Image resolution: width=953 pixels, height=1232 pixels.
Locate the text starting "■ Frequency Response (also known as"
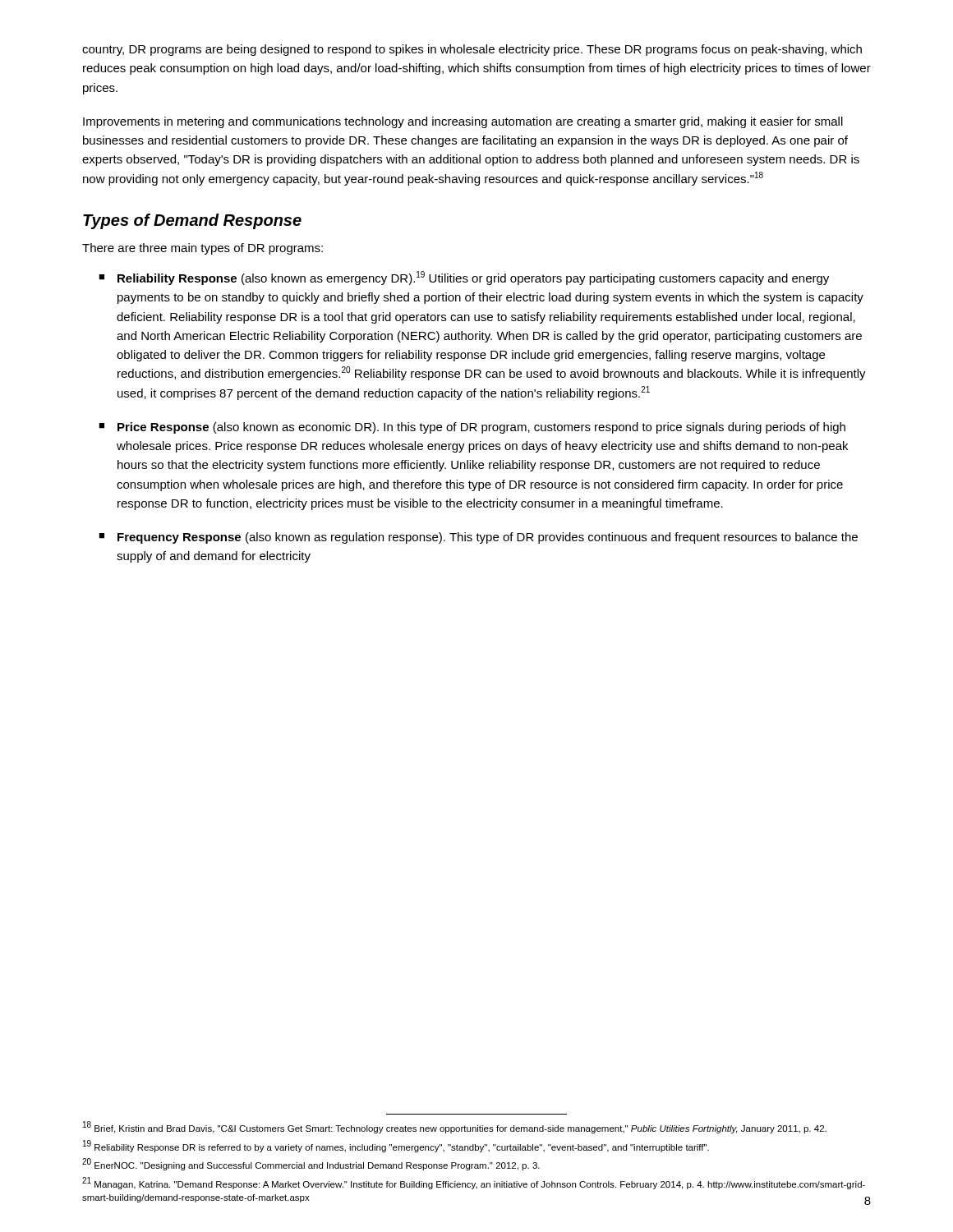[485, 546]
